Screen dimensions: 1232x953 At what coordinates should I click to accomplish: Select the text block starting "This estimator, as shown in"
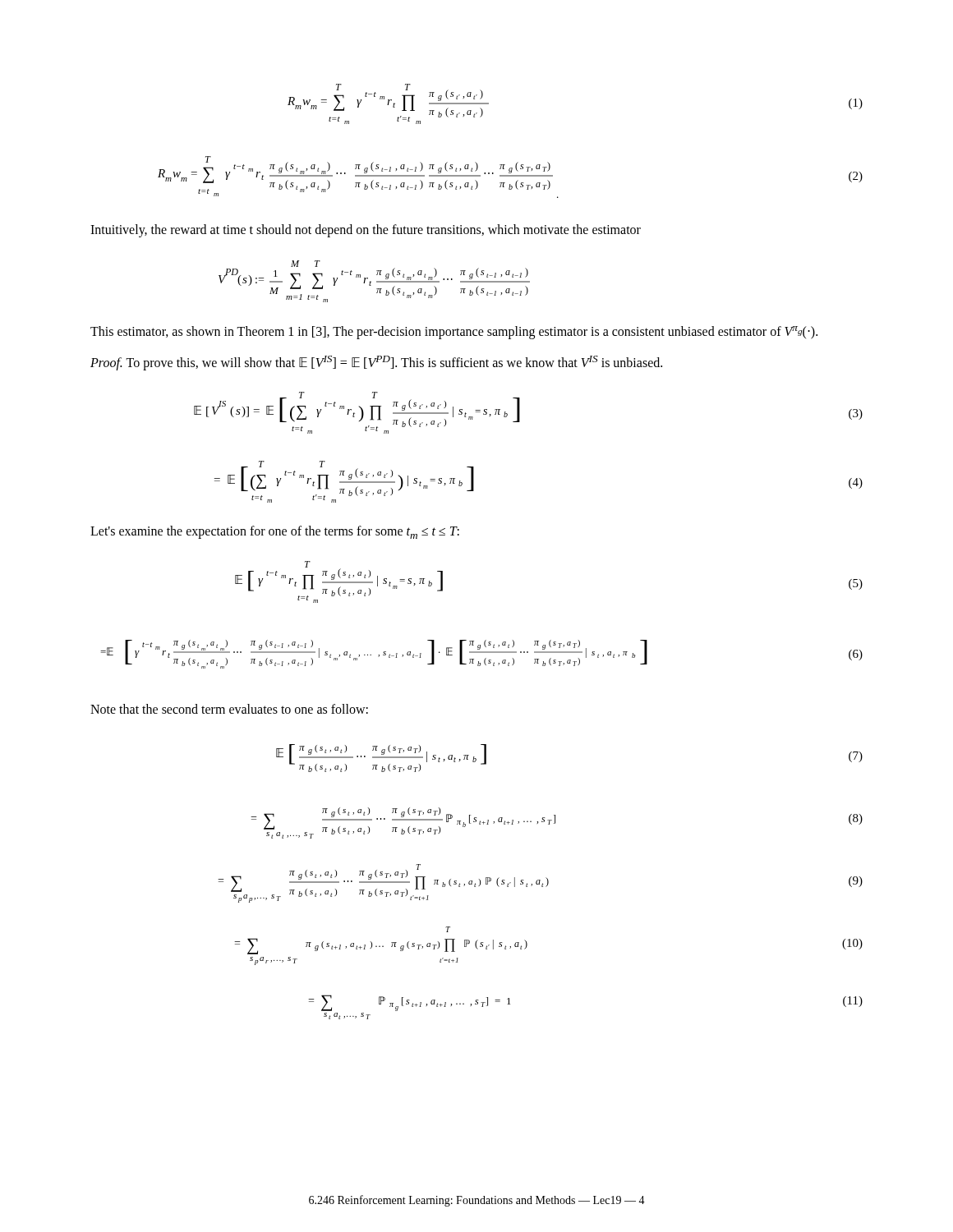[x=476, y=331]
